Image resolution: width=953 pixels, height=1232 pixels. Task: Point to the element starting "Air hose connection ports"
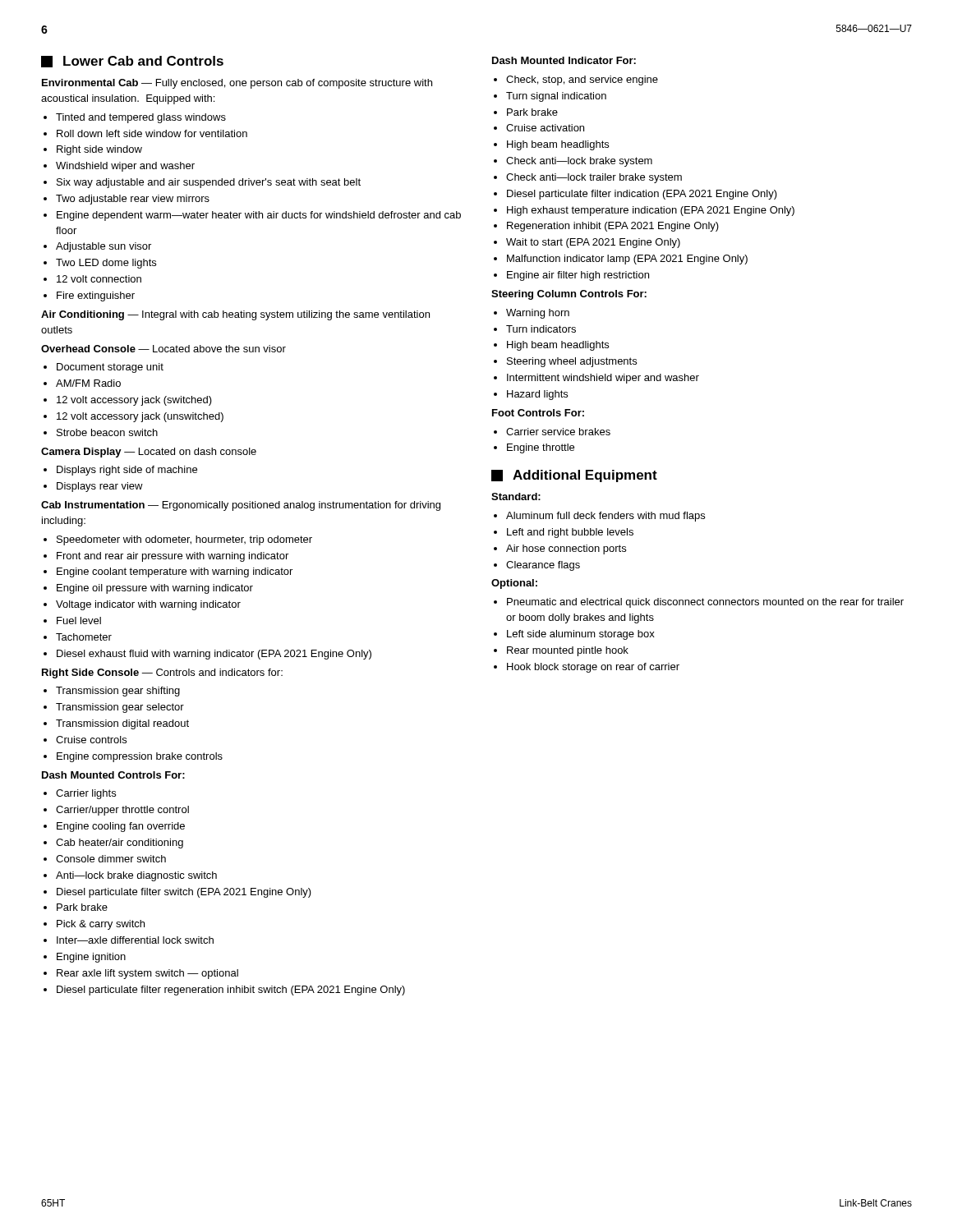coord(566,548)
